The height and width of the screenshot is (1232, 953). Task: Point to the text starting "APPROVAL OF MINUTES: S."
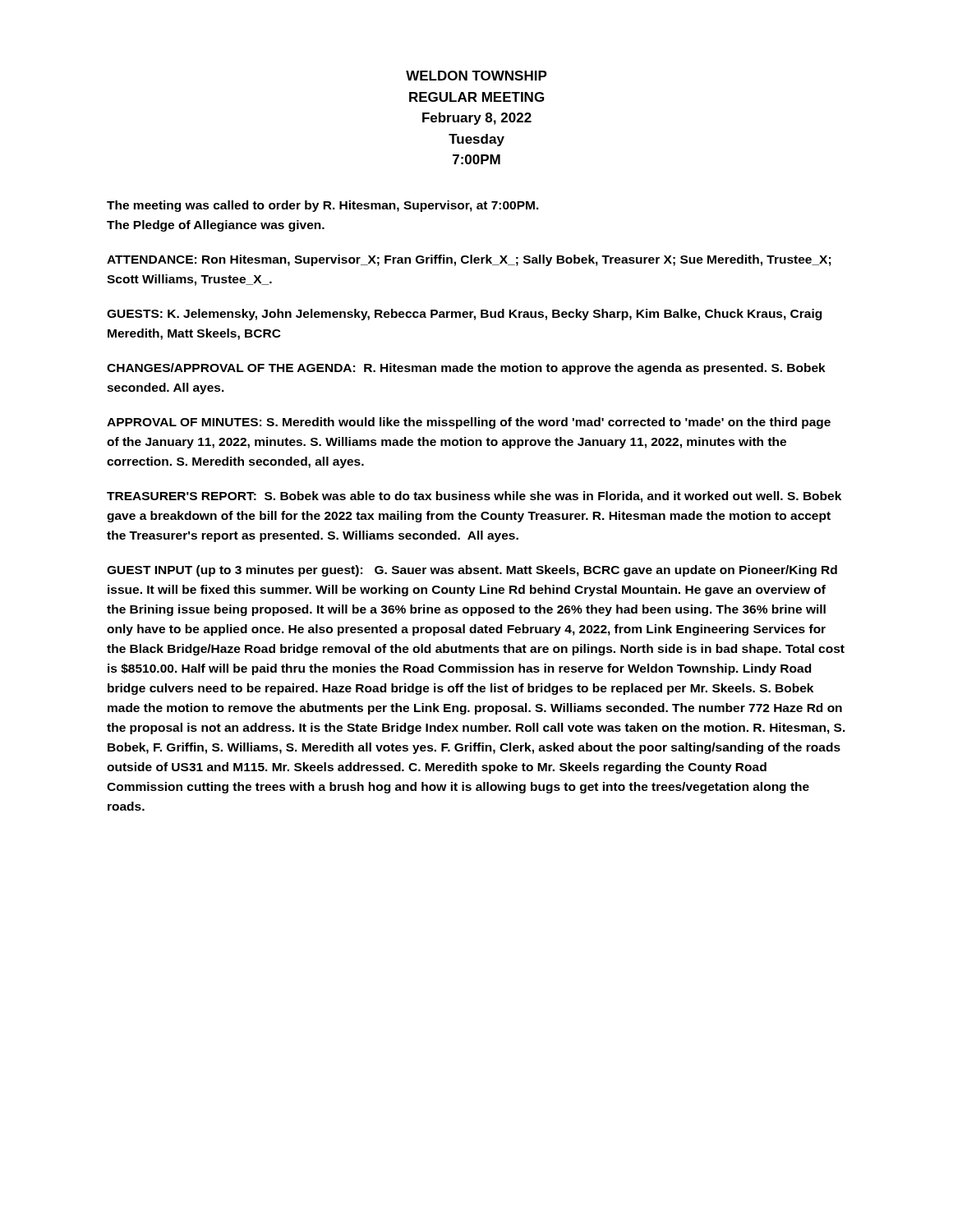[469, 441]
